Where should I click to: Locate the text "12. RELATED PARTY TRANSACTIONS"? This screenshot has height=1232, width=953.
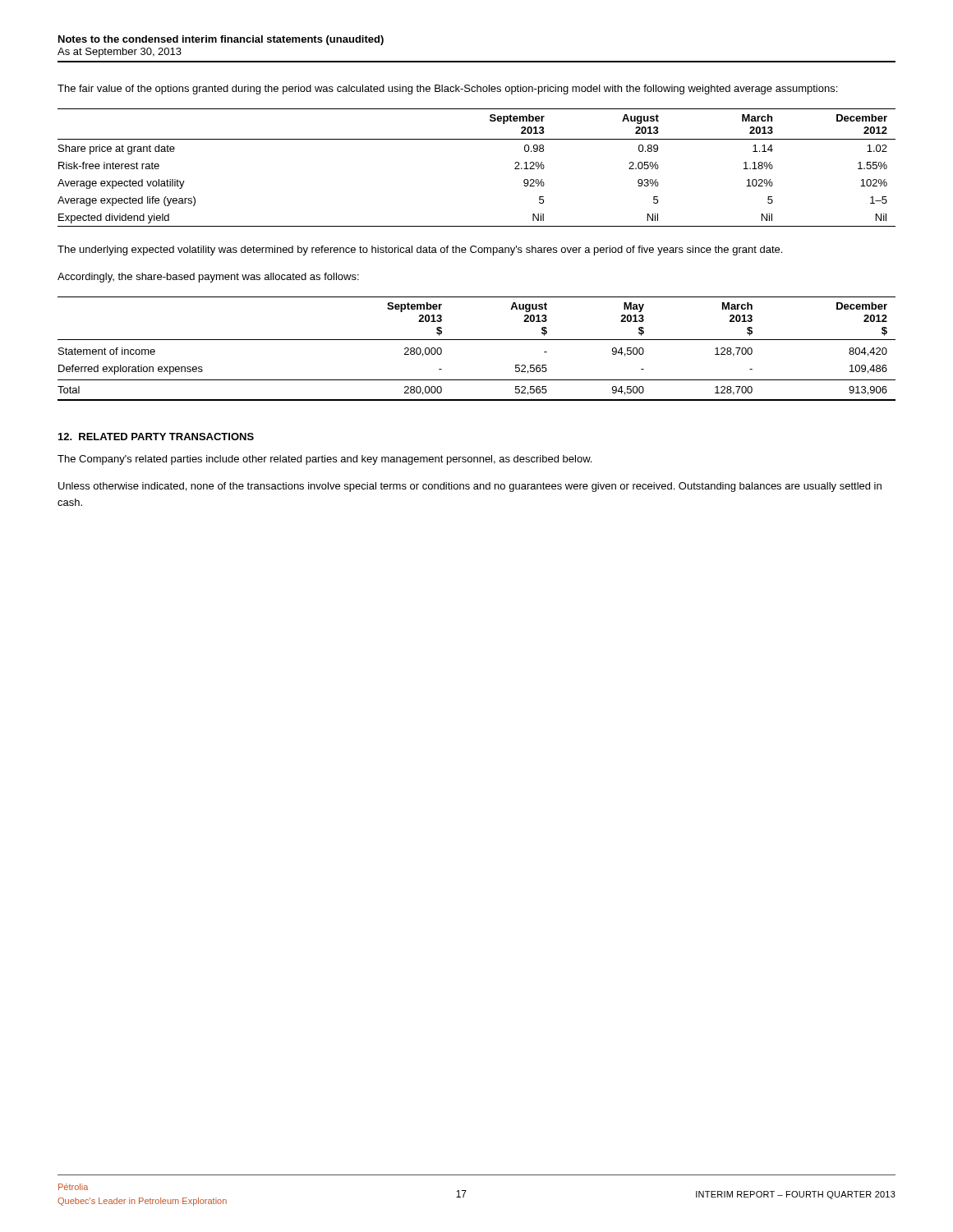click(156, 436)
